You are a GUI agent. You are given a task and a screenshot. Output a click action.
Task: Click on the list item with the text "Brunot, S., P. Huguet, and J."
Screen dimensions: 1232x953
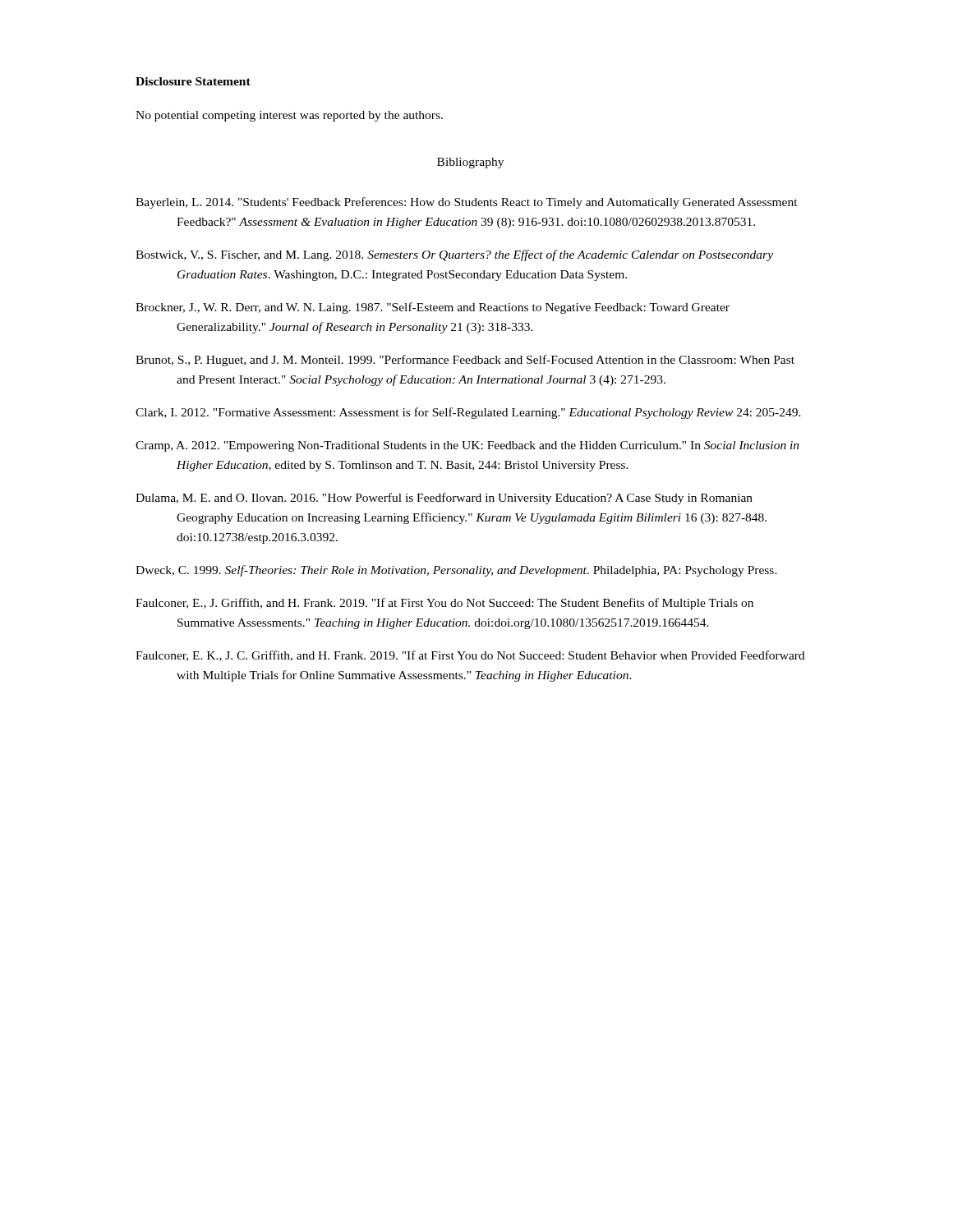(465, 369)
